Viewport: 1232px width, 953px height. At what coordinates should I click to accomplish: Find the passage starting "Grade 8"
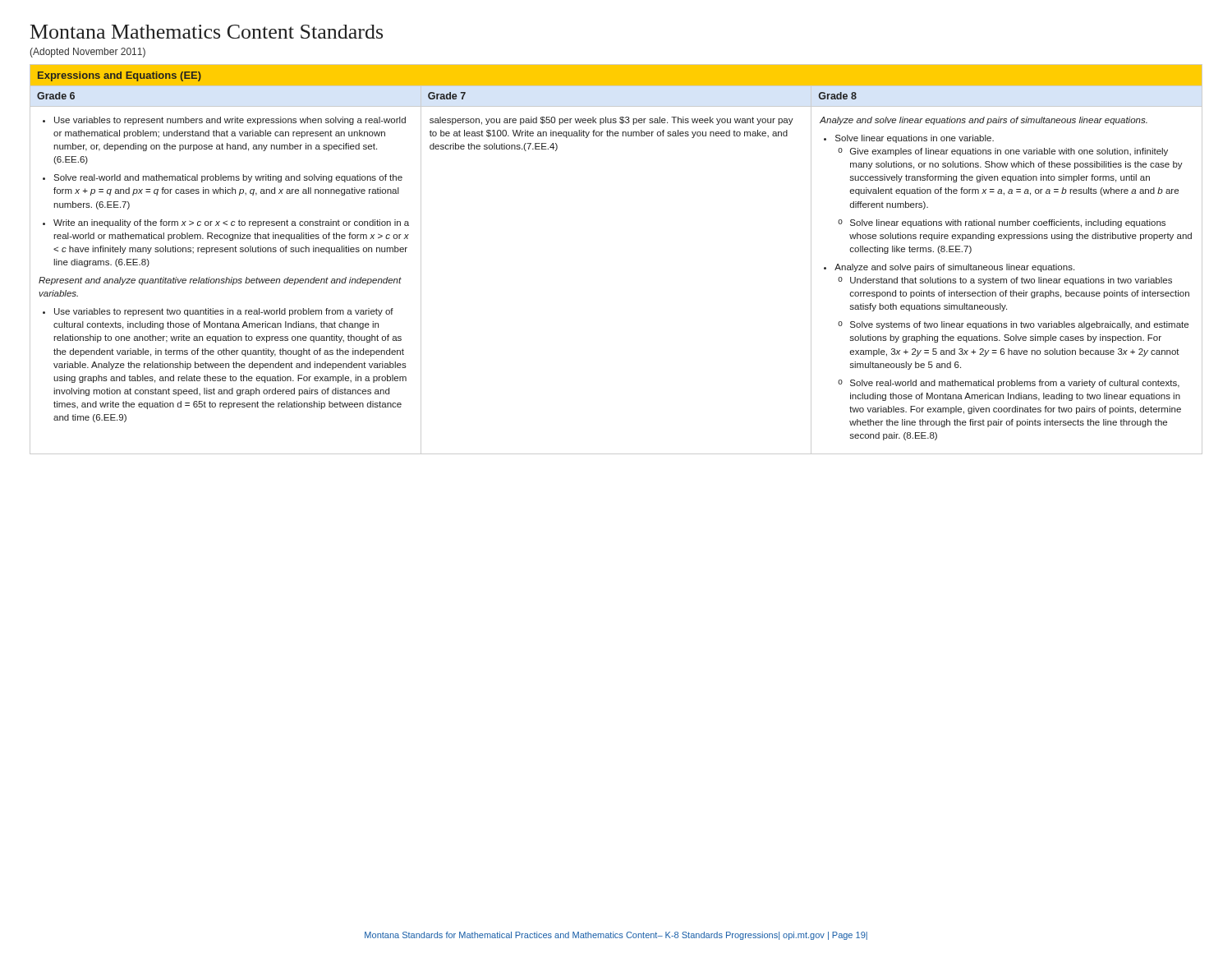(x=837, y=96)
